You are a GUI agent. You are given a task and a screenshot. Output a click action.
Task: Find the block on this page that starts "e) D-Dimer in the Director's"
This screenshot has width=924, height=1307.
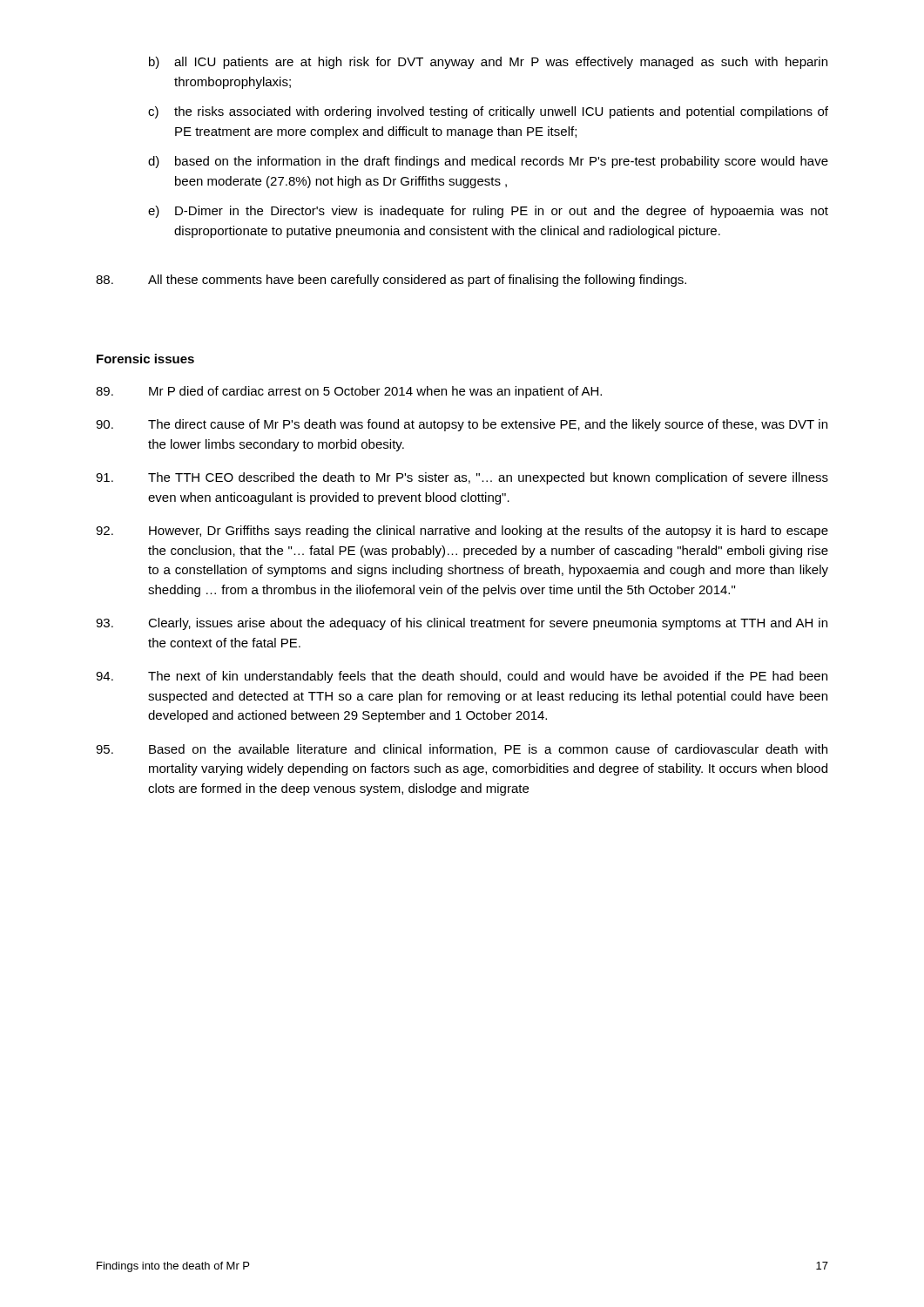coord(488,221)
